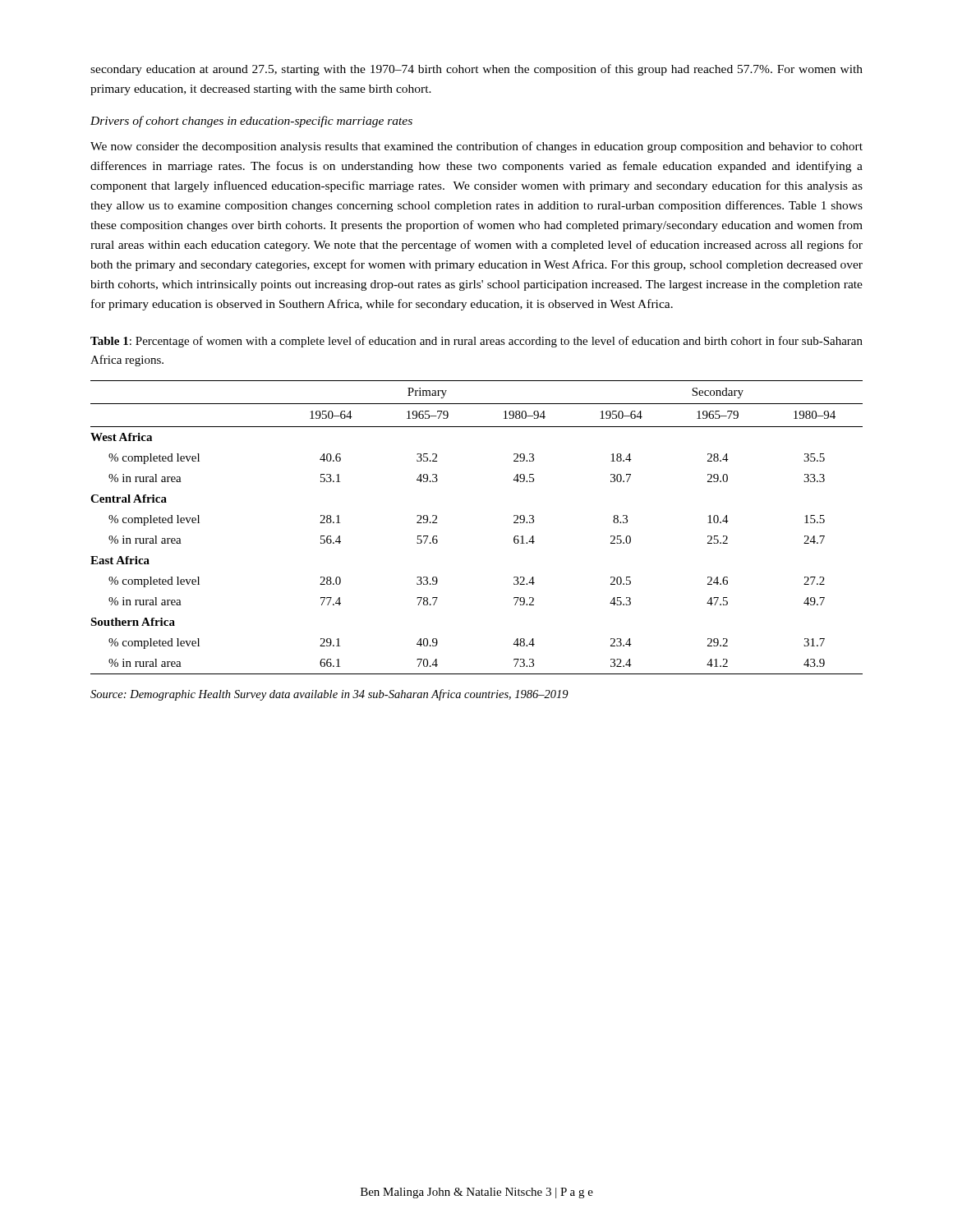Screen dimensions: 1232x953
Task: Where is the passage that starts "We now consider the decomposition analysis results"?
Action: coord(476,225)
